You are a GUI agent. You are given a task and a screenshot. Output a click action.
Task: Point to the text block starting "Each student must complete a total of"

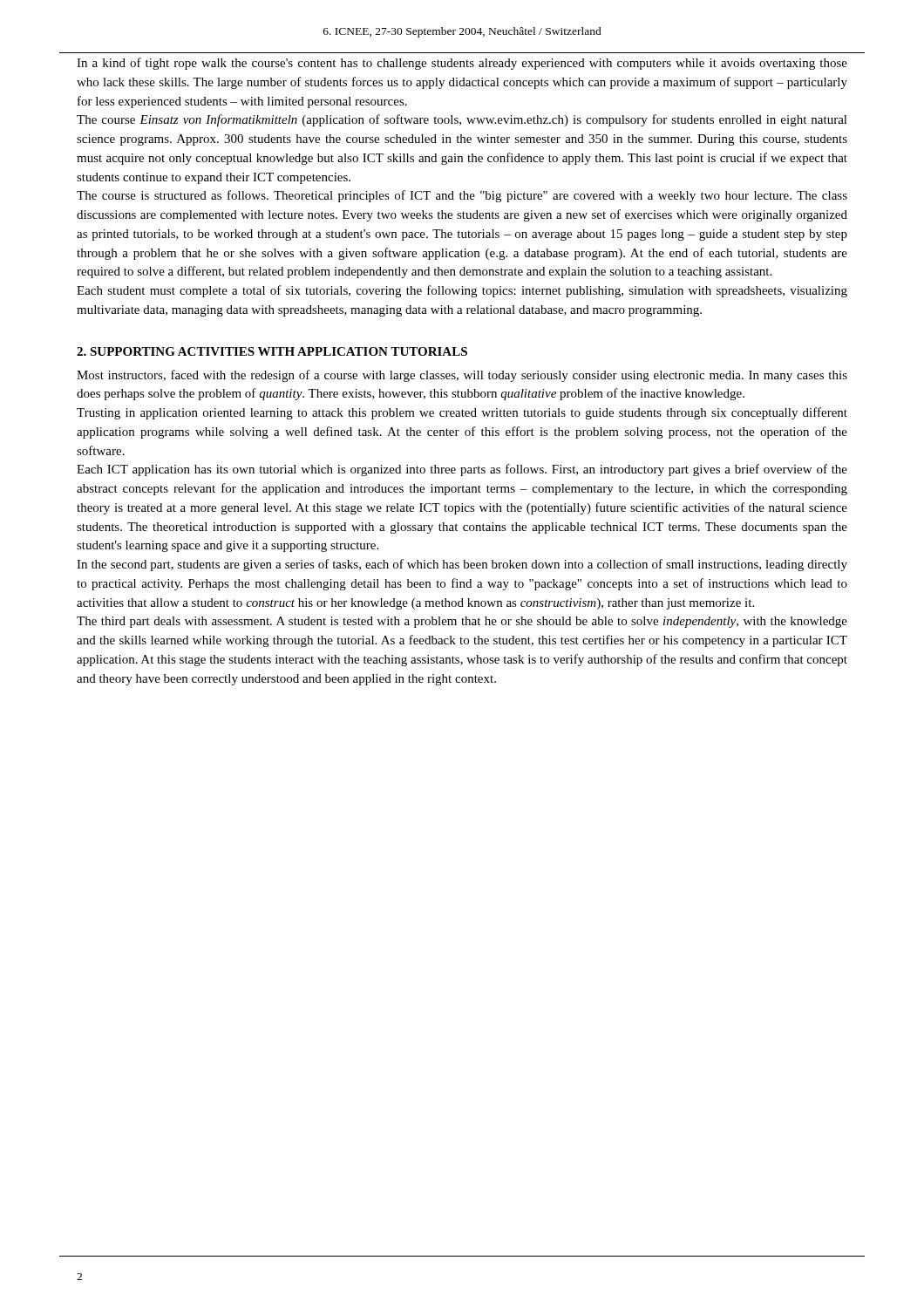tap(462, 301)
